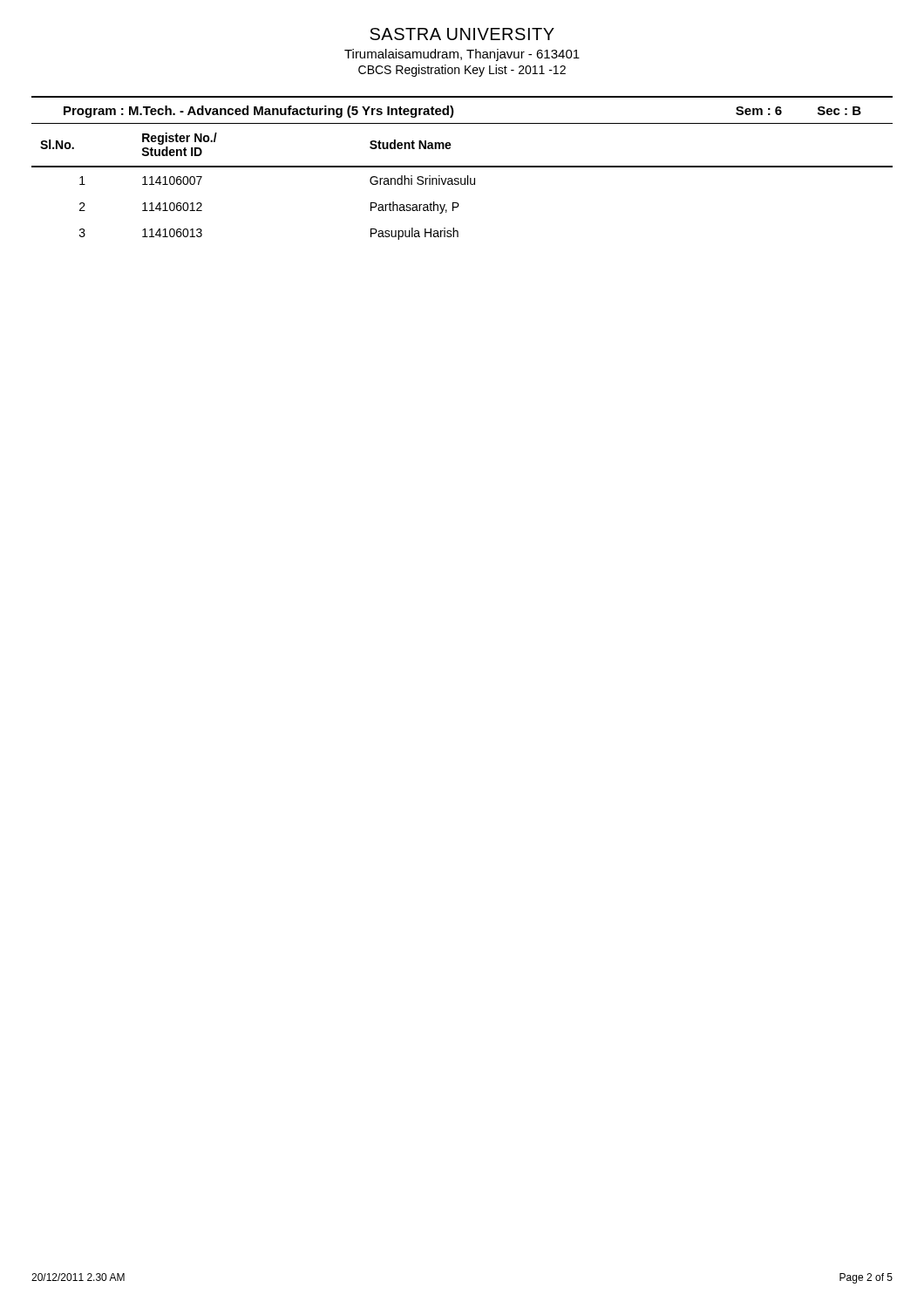Select a table
The width and height of the screenshot is (924, 1308).
coord(462,185)
